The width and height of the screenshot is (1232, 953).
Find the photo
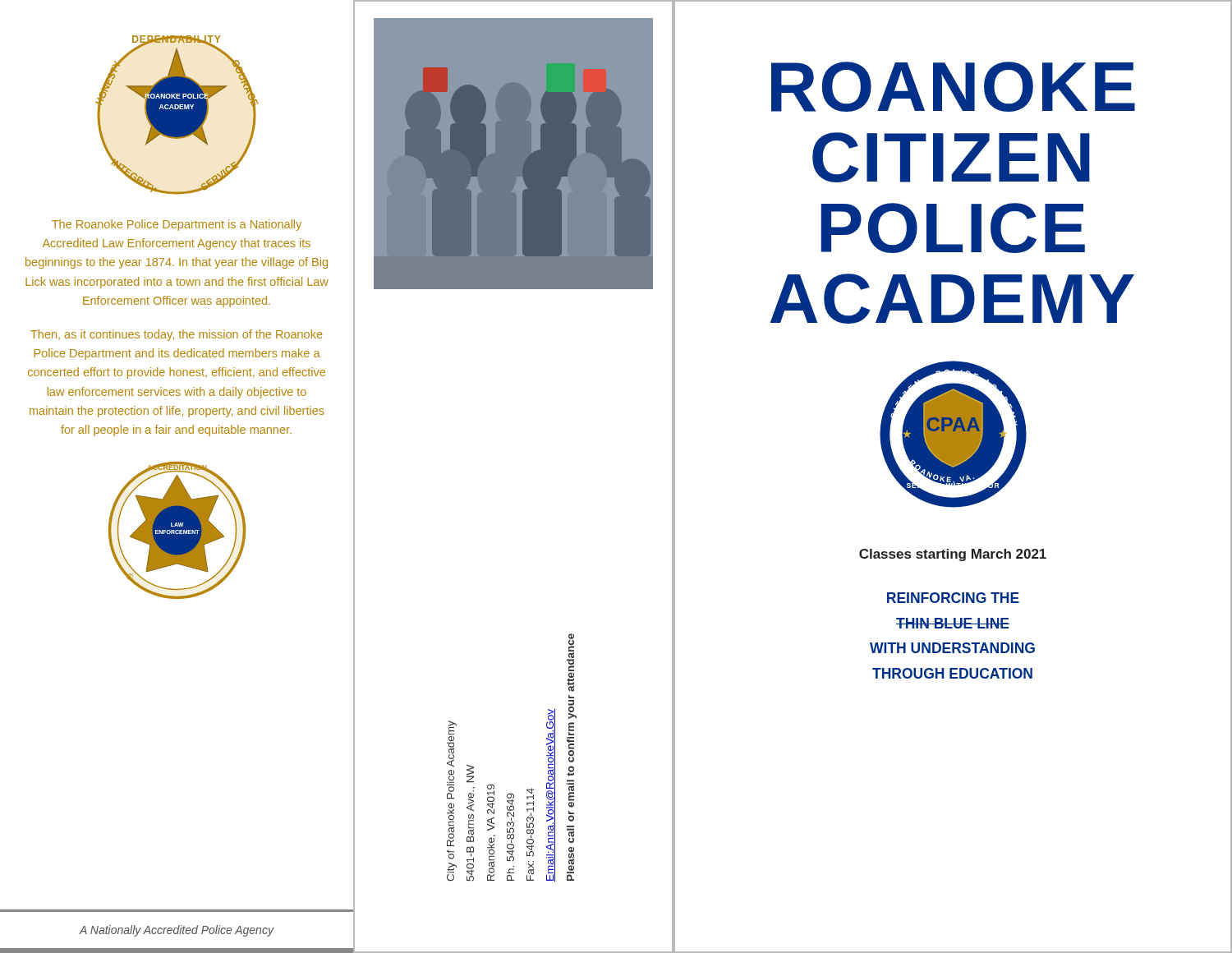click(x=513, y=154)
